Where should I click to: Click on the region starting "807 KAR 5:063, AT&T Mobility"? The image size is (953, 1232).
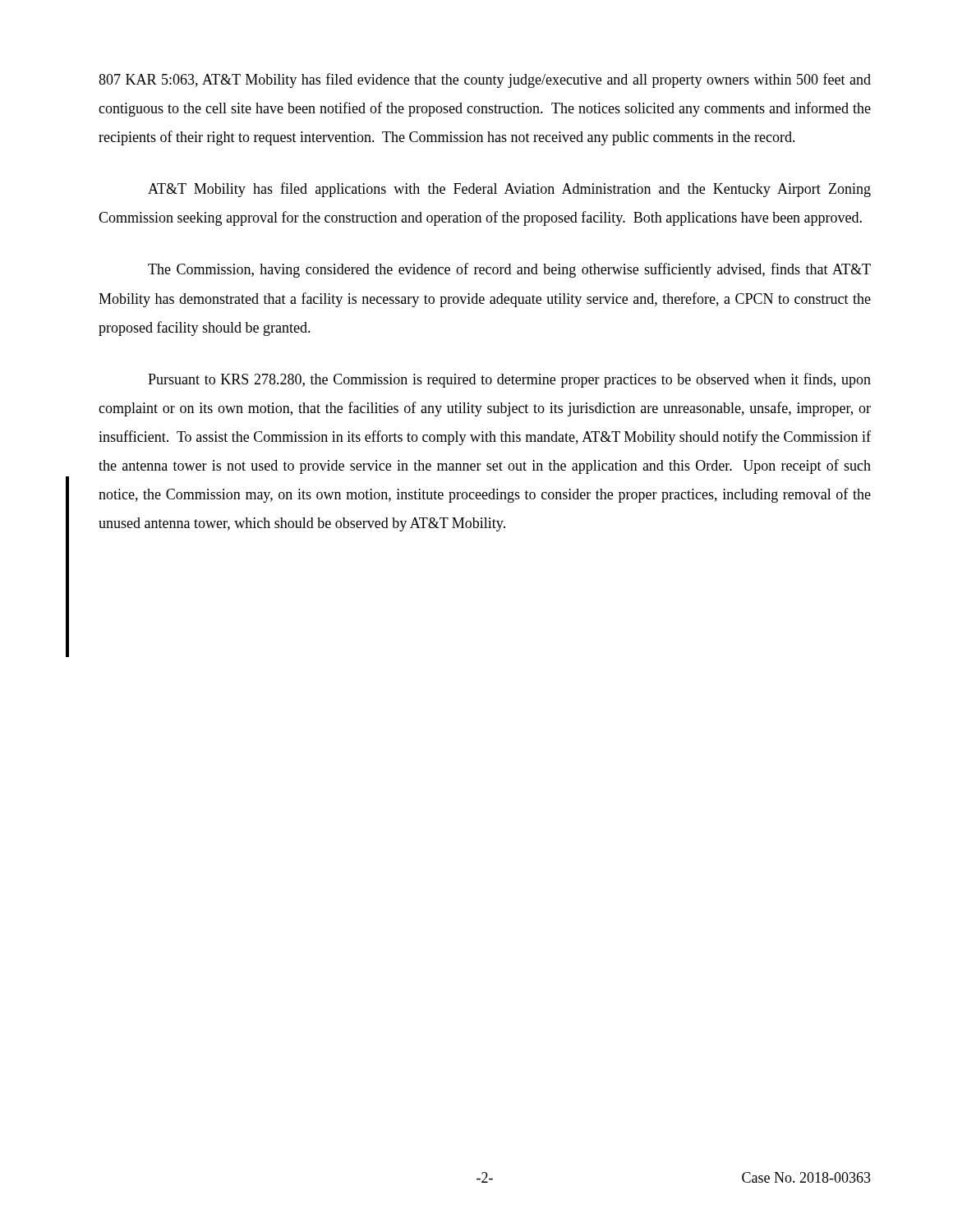coord(485,108)
